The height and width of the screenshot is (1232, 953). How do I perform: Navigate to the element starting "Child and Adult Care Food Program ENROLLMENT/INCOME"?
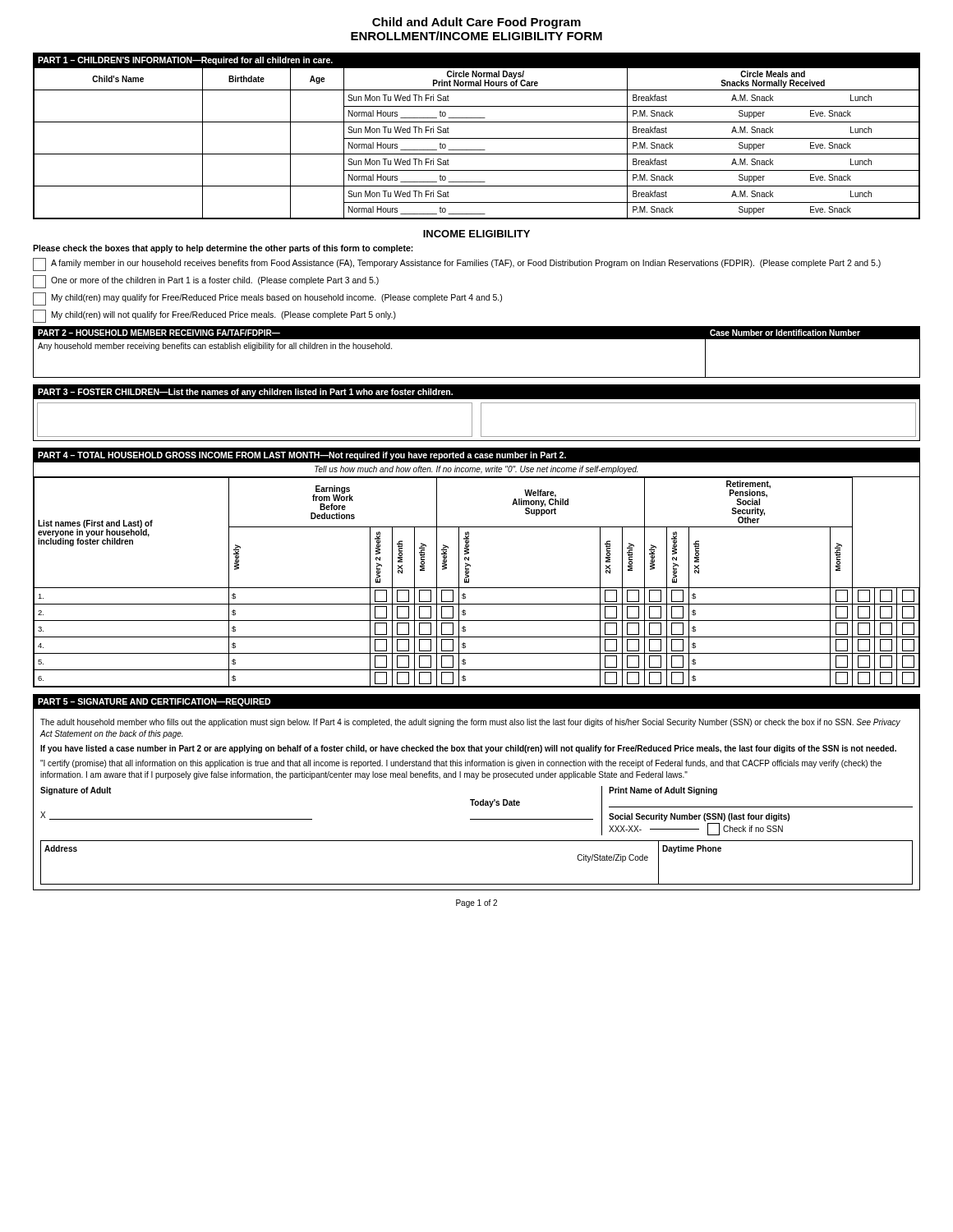click(x=476, y=29)
